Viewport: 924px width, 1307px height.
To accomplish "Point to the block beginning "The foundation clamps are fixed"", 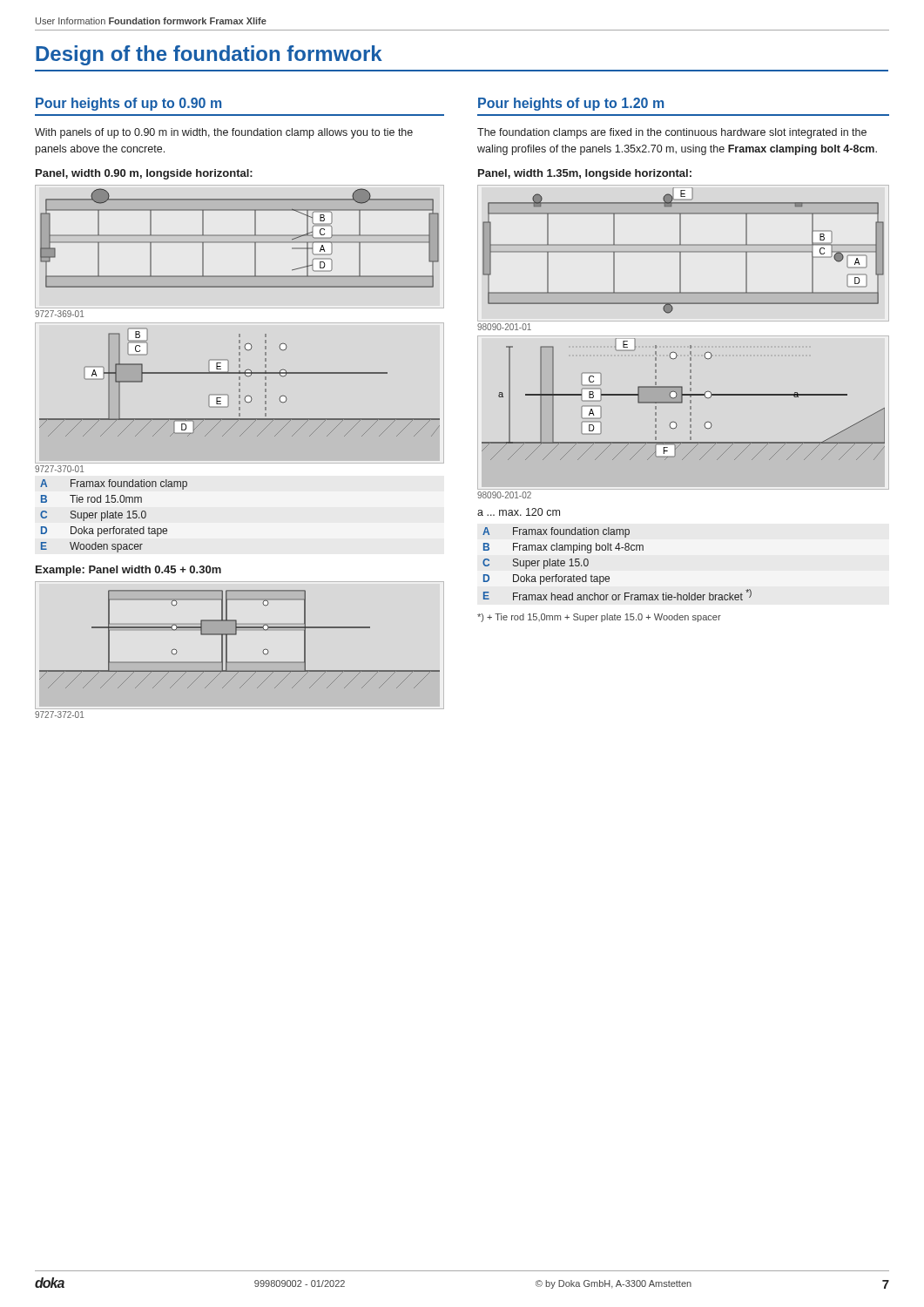I will [x=678, y=141].
